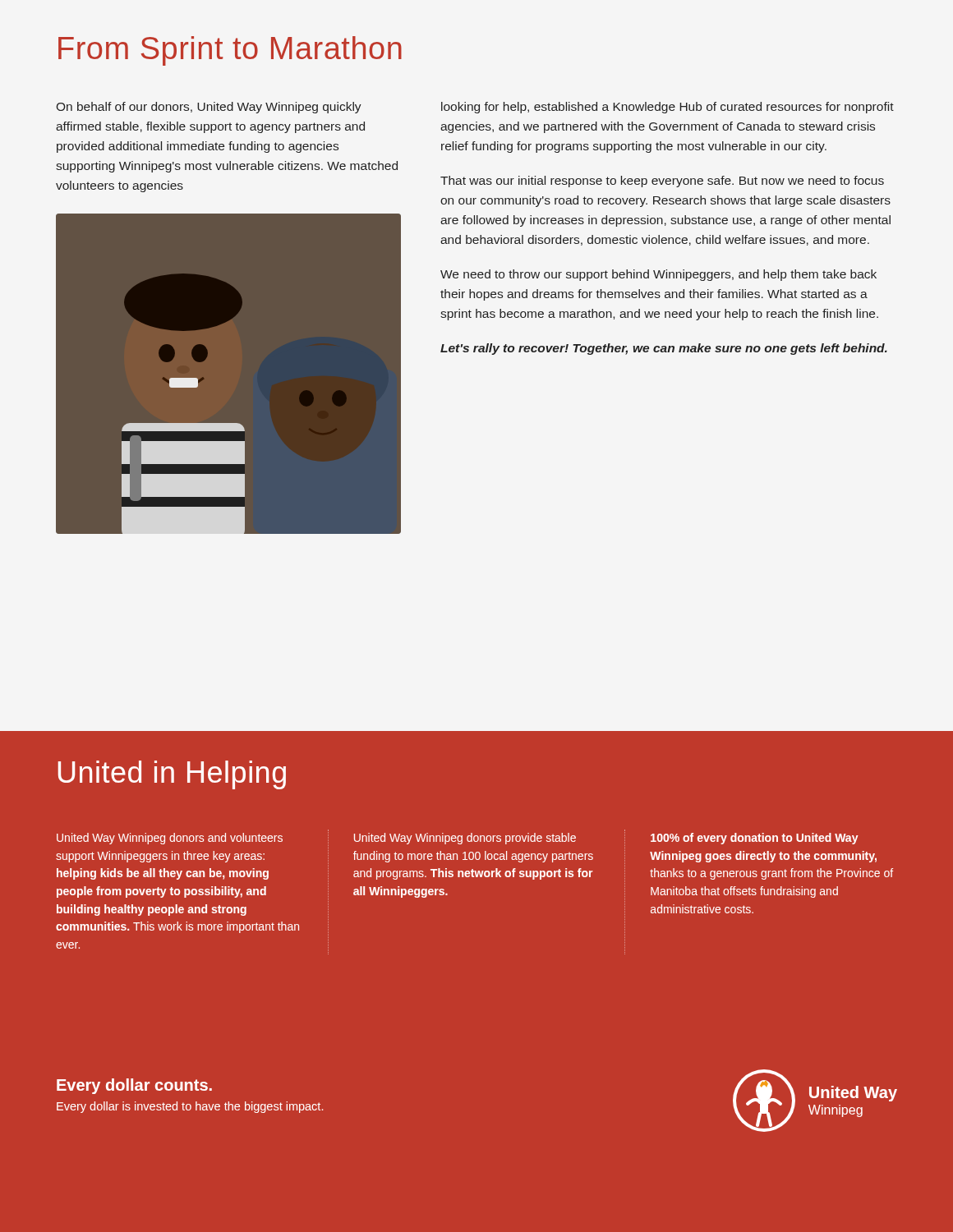
Task: Select the text block that reads "100% of every donation to United"
Action: (772, 873)
